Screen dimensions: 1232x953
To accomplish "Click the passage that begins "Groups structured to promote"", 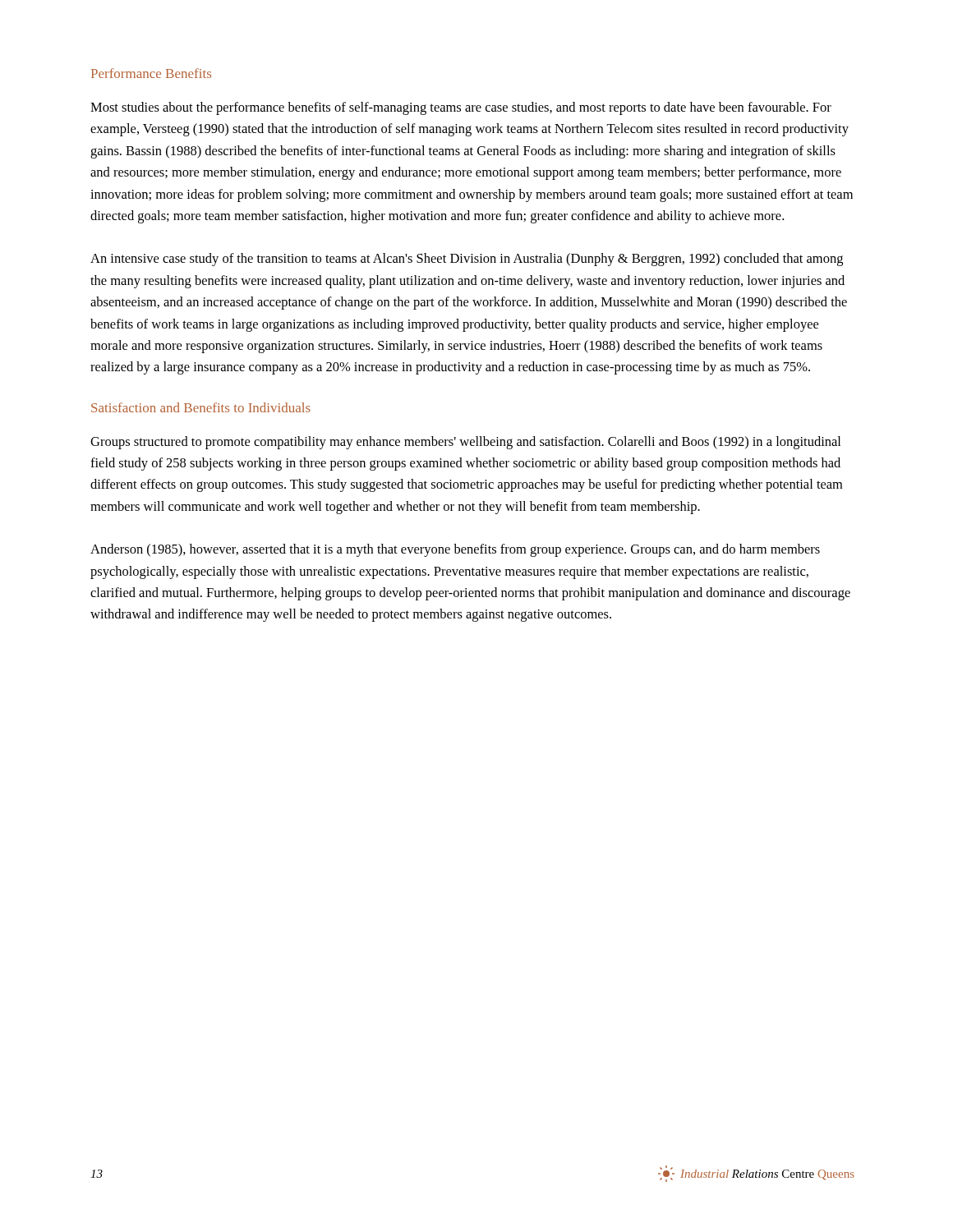I will (x=467, y=474).
